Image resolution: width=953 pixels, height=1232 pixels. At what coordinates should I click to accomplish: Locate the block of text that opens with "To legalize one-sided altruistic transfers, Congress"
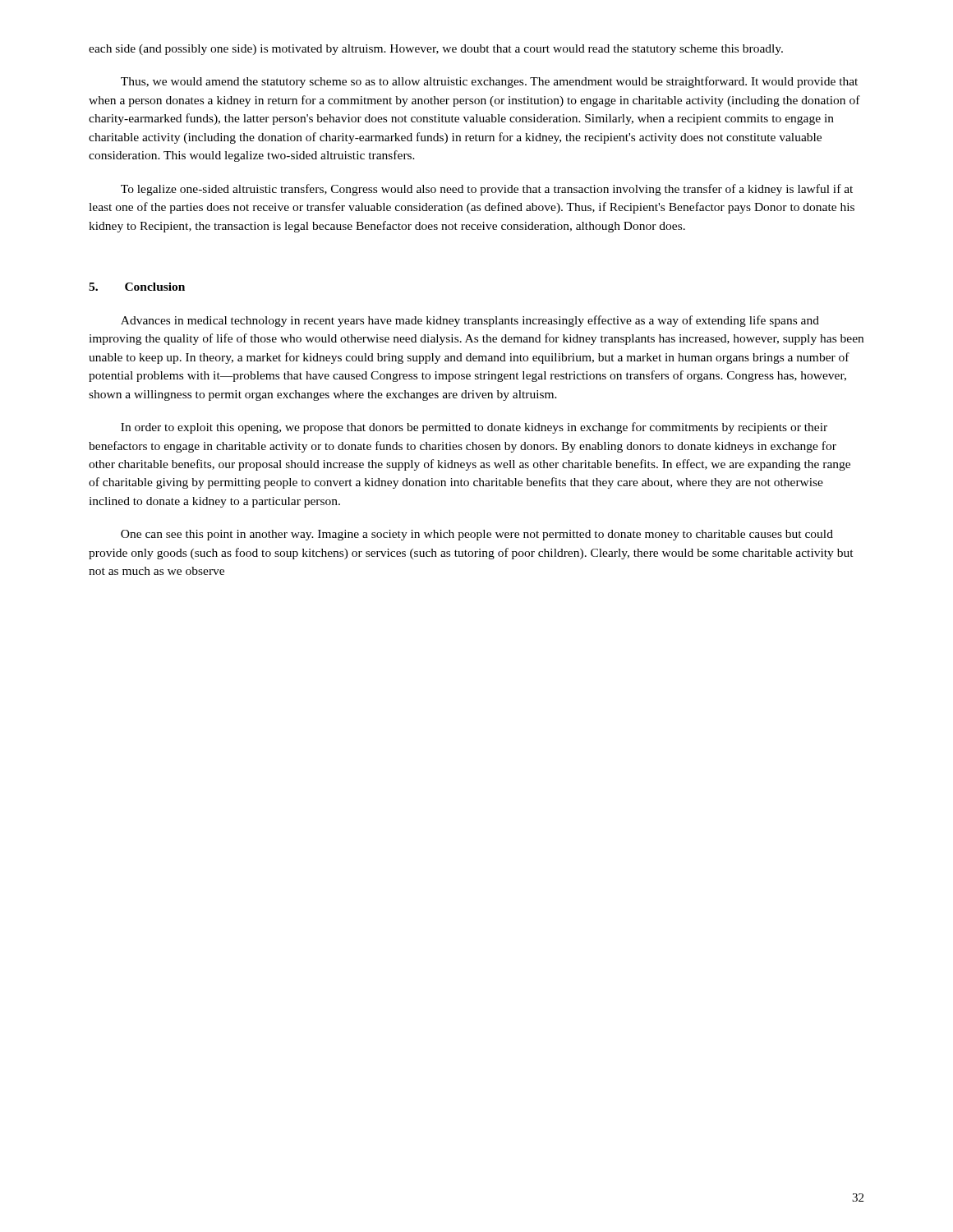pos(476,207)
